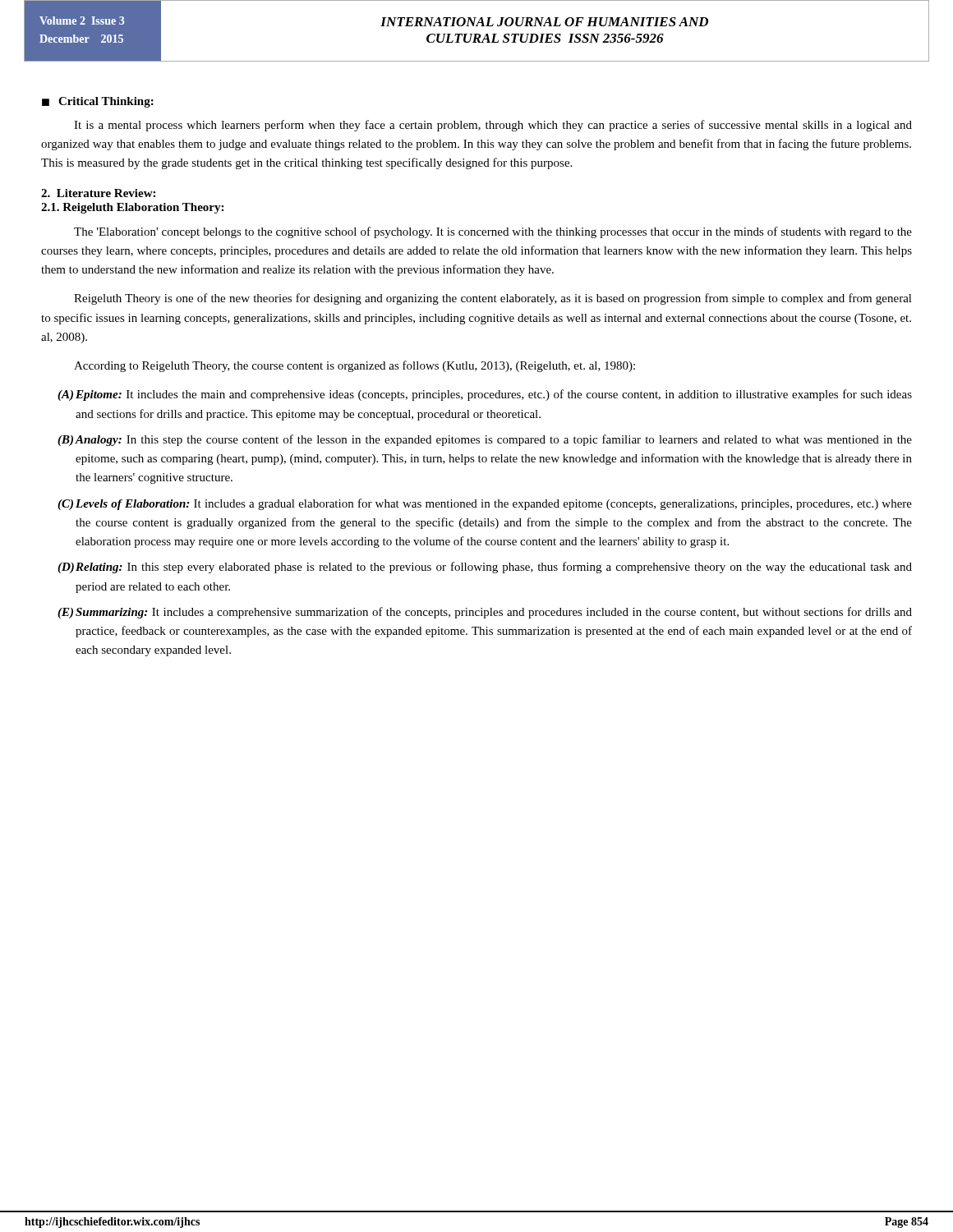Click the passage that begins "It is a"
953x1232 pixels.
(476, 144)
